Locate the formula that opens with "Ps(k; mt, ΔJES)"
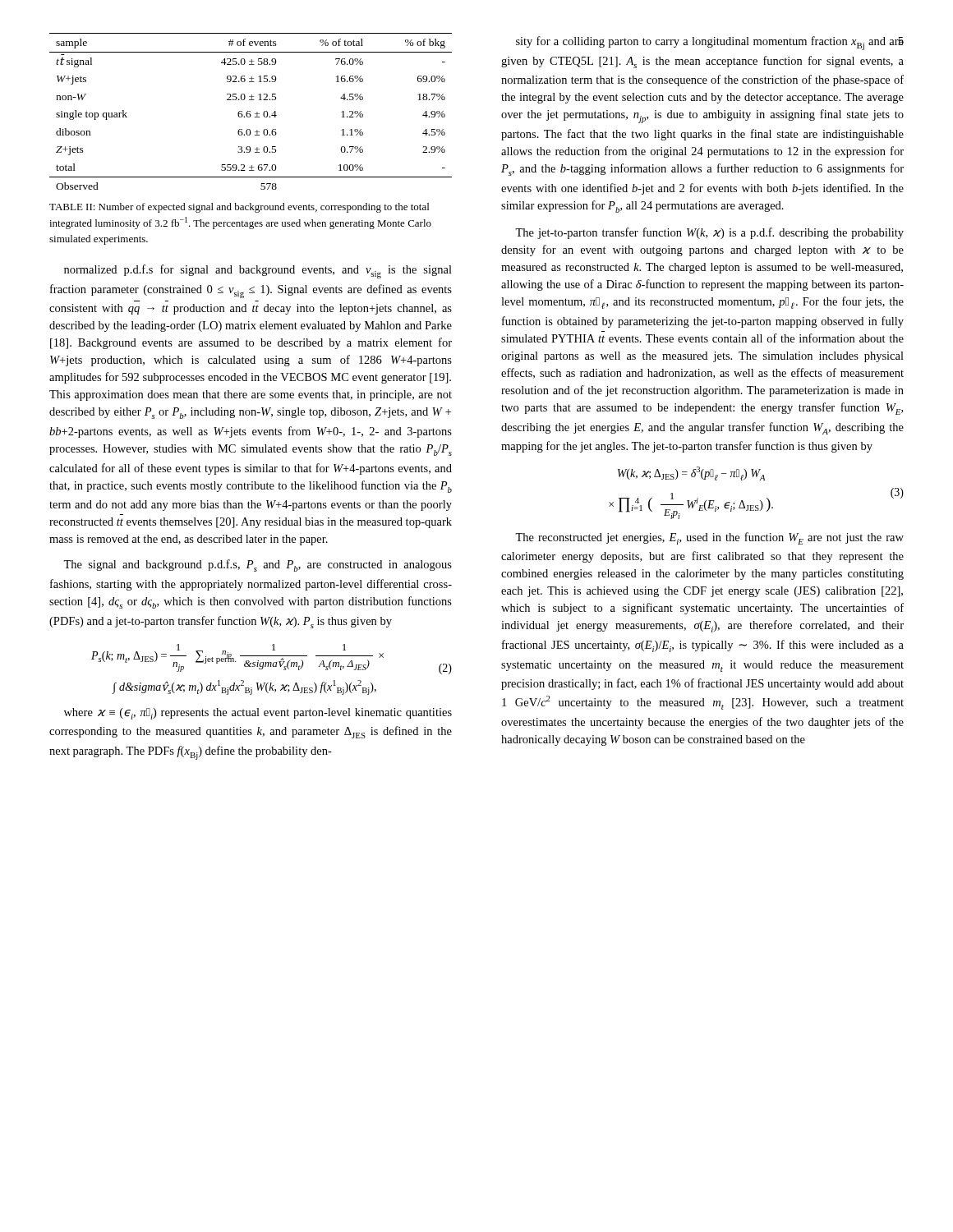 251,669
